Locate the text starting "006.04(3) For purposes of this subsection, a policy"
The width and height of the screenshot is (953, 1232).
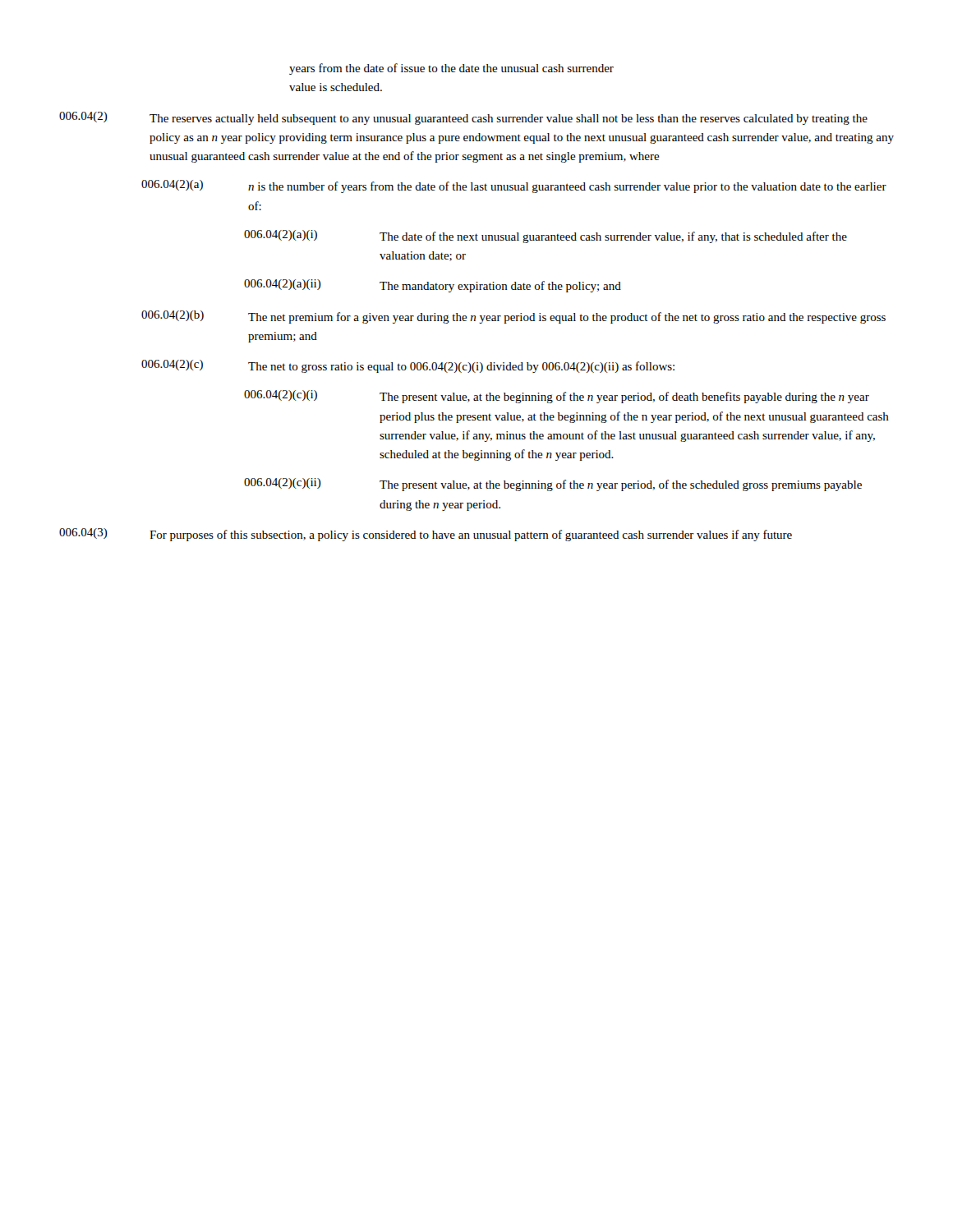476,535
